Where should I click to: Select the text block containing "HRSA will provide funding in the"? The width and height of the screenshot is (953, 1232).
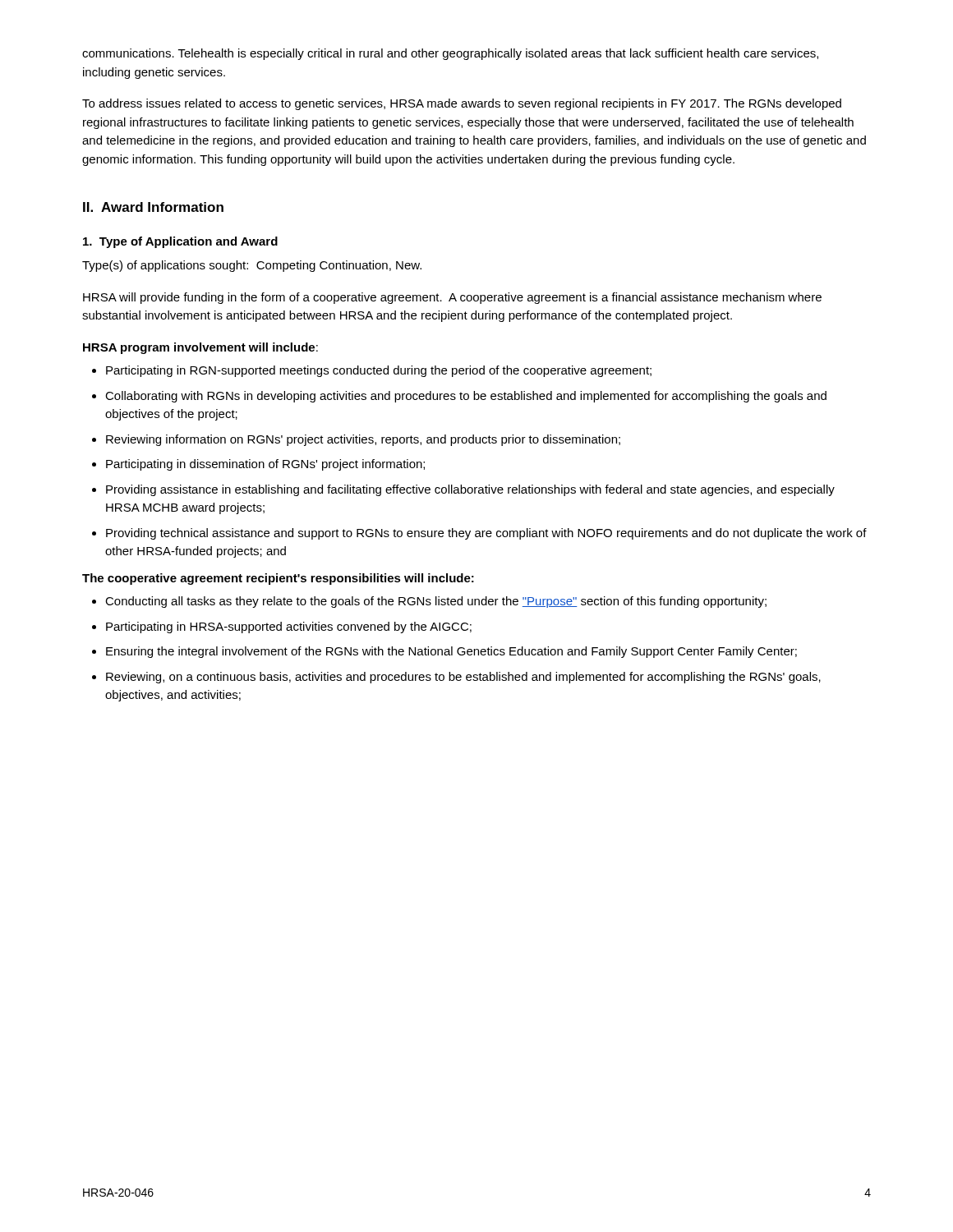point(452,306)
